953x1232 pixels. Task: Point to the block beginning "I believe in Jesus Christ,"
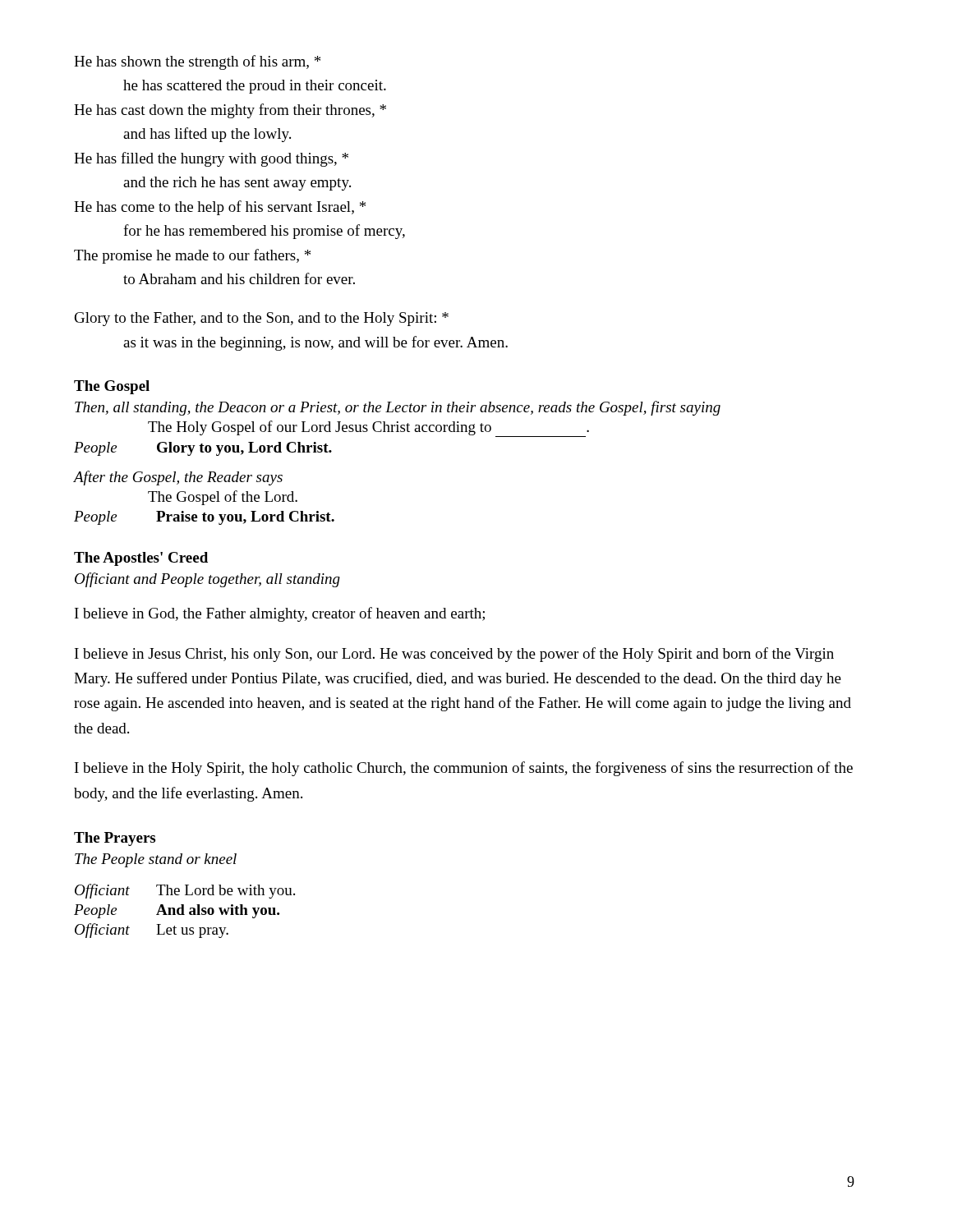[x=464, y=691]
